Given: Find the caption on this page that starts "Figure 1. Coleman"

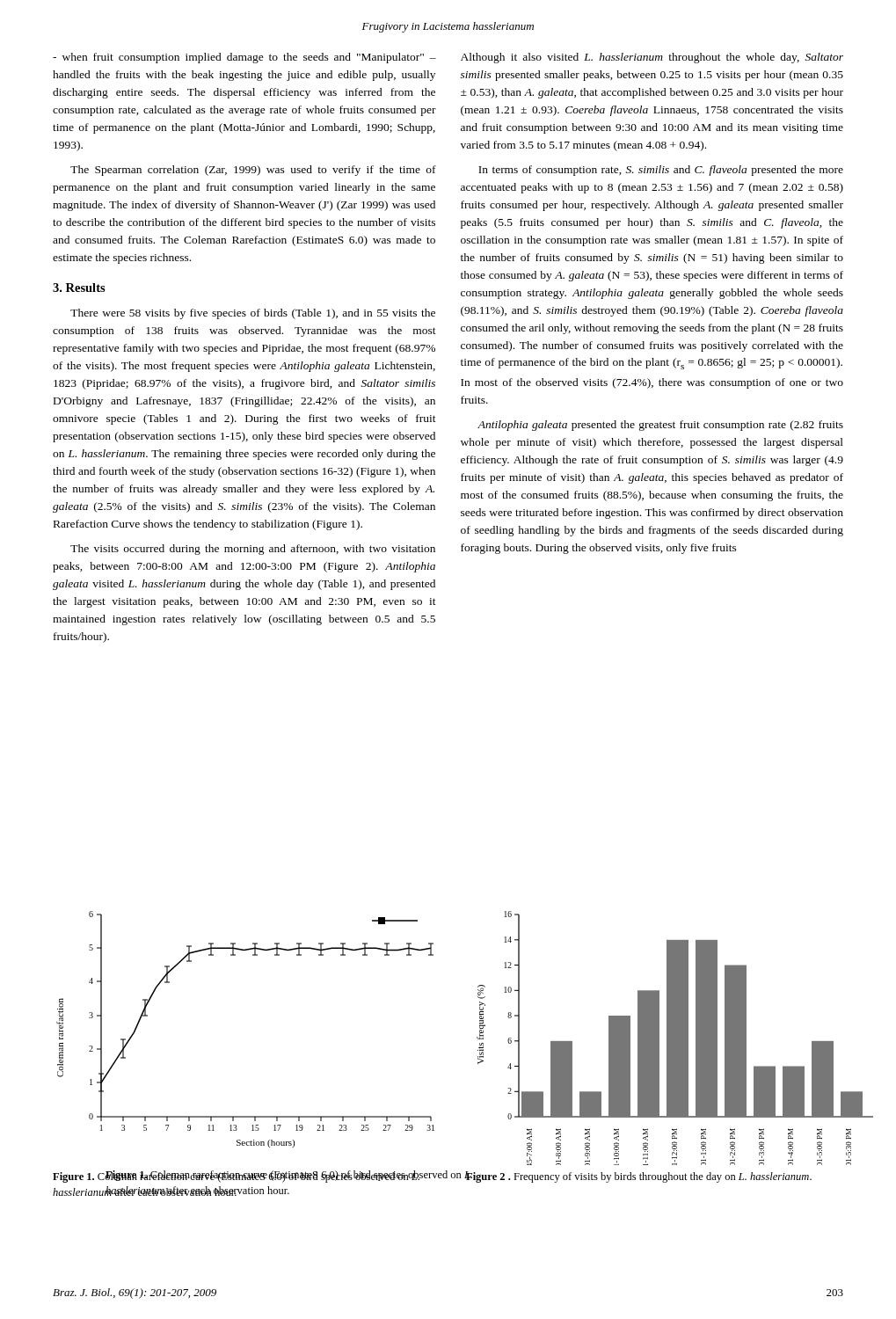Looking at the screenshot, I should [x=237, y=1184].
